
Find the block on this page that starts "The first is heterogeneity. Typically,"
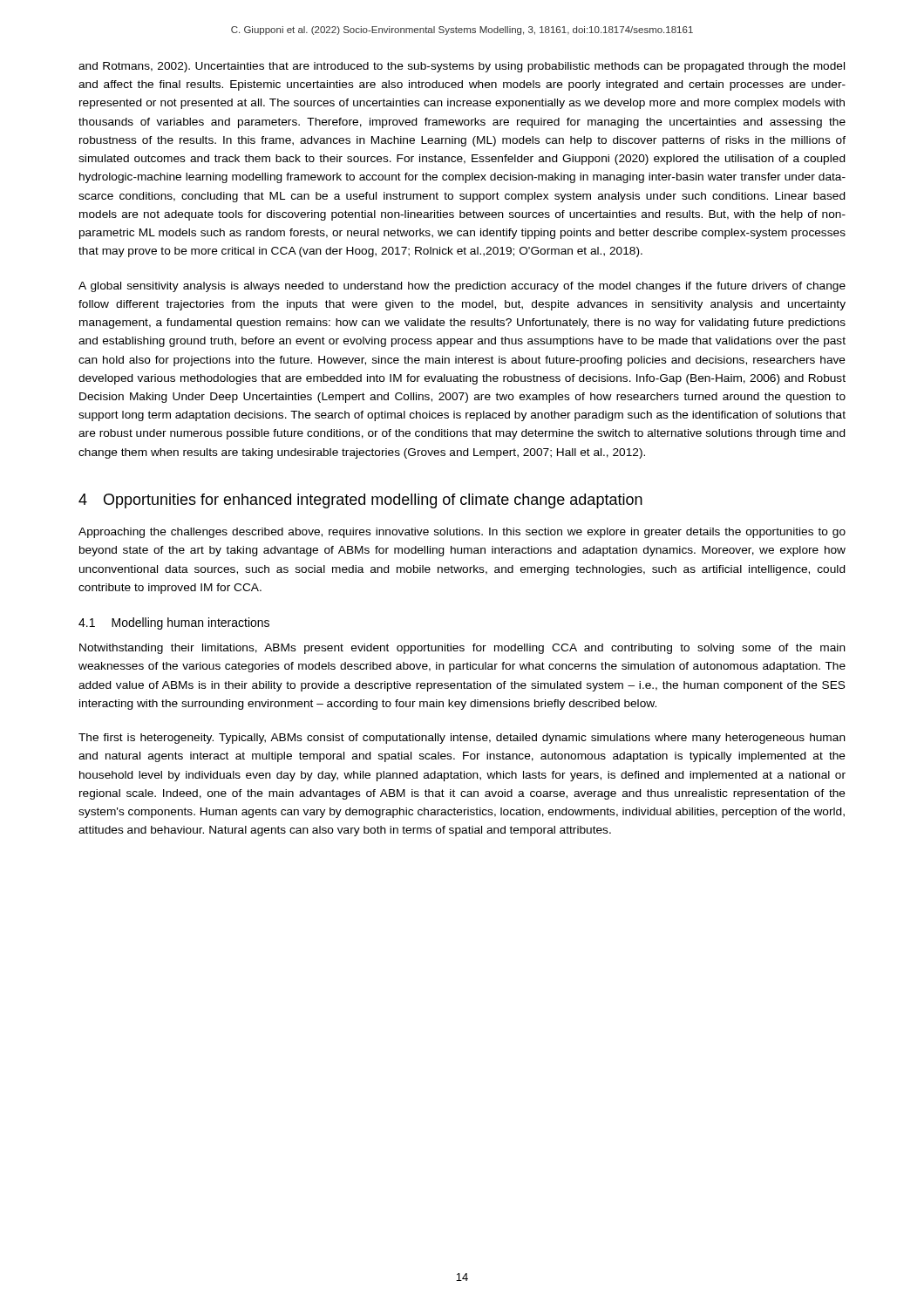pyautogui.click(x=462, y=784)
